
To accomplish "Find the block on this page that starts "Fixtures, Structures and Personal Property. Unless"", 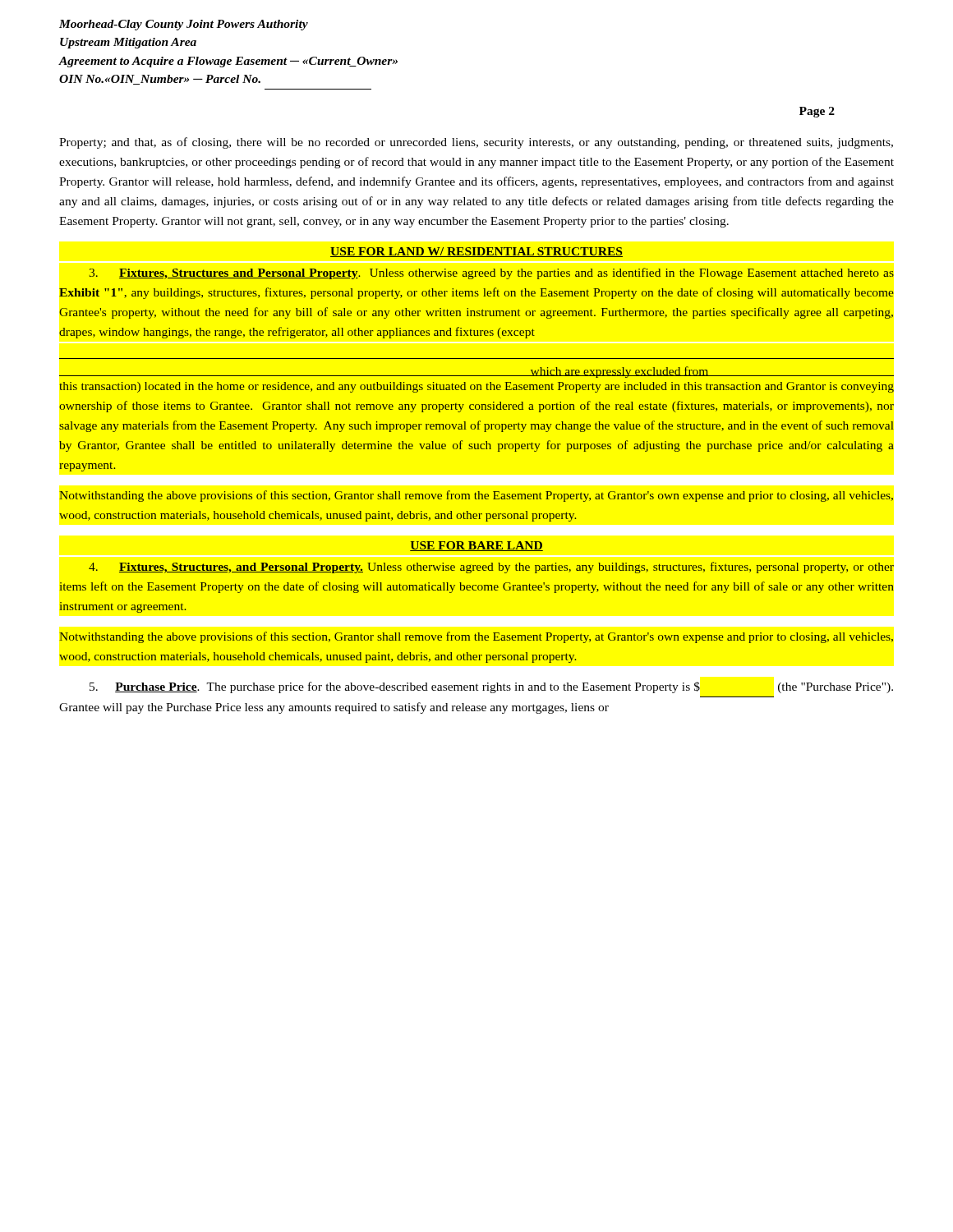I will [x=476, y=302].
